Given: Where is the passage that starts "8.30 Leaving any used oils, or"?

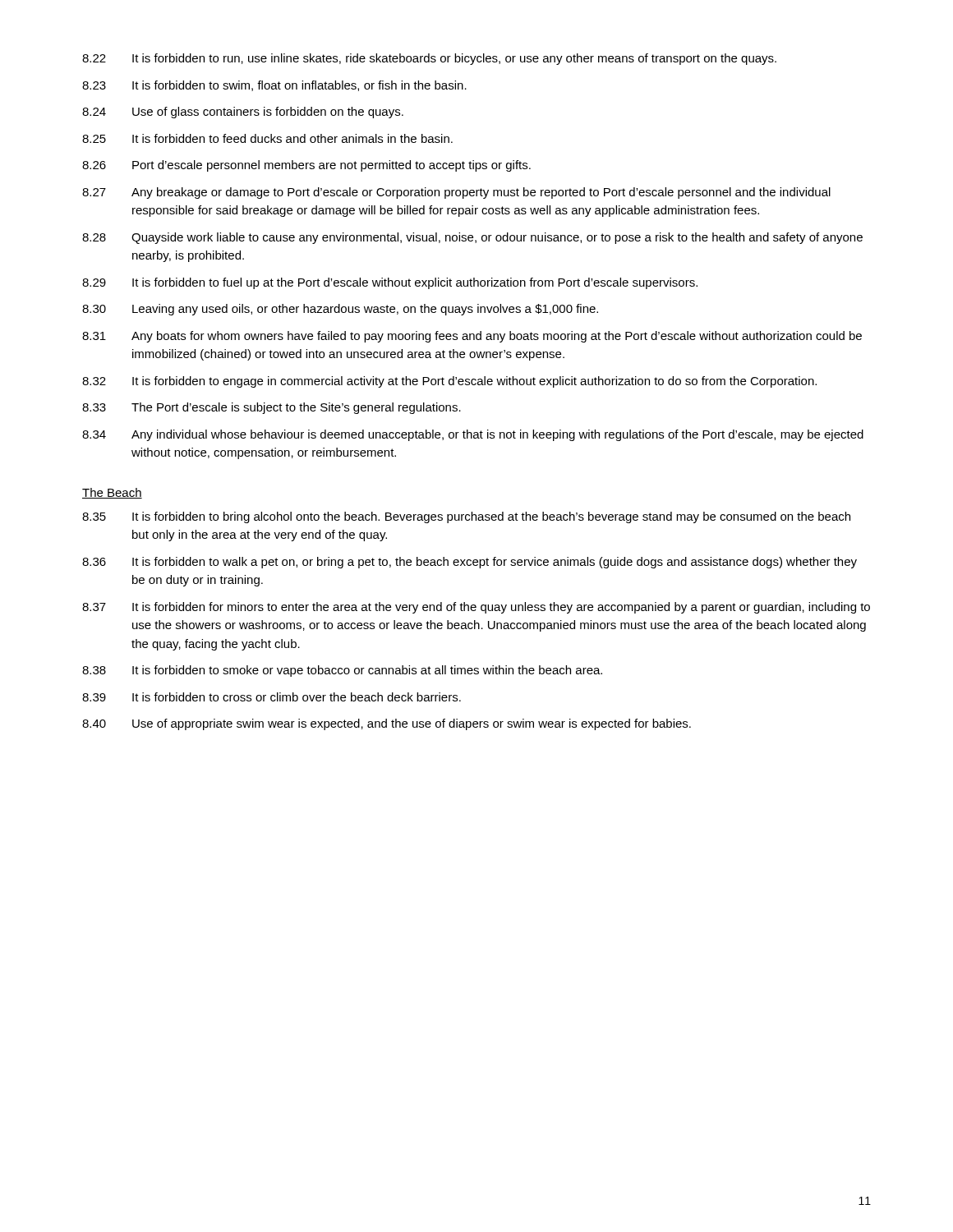Looking at the screenshot, I should pyautogui.click(x=476, y=309).
